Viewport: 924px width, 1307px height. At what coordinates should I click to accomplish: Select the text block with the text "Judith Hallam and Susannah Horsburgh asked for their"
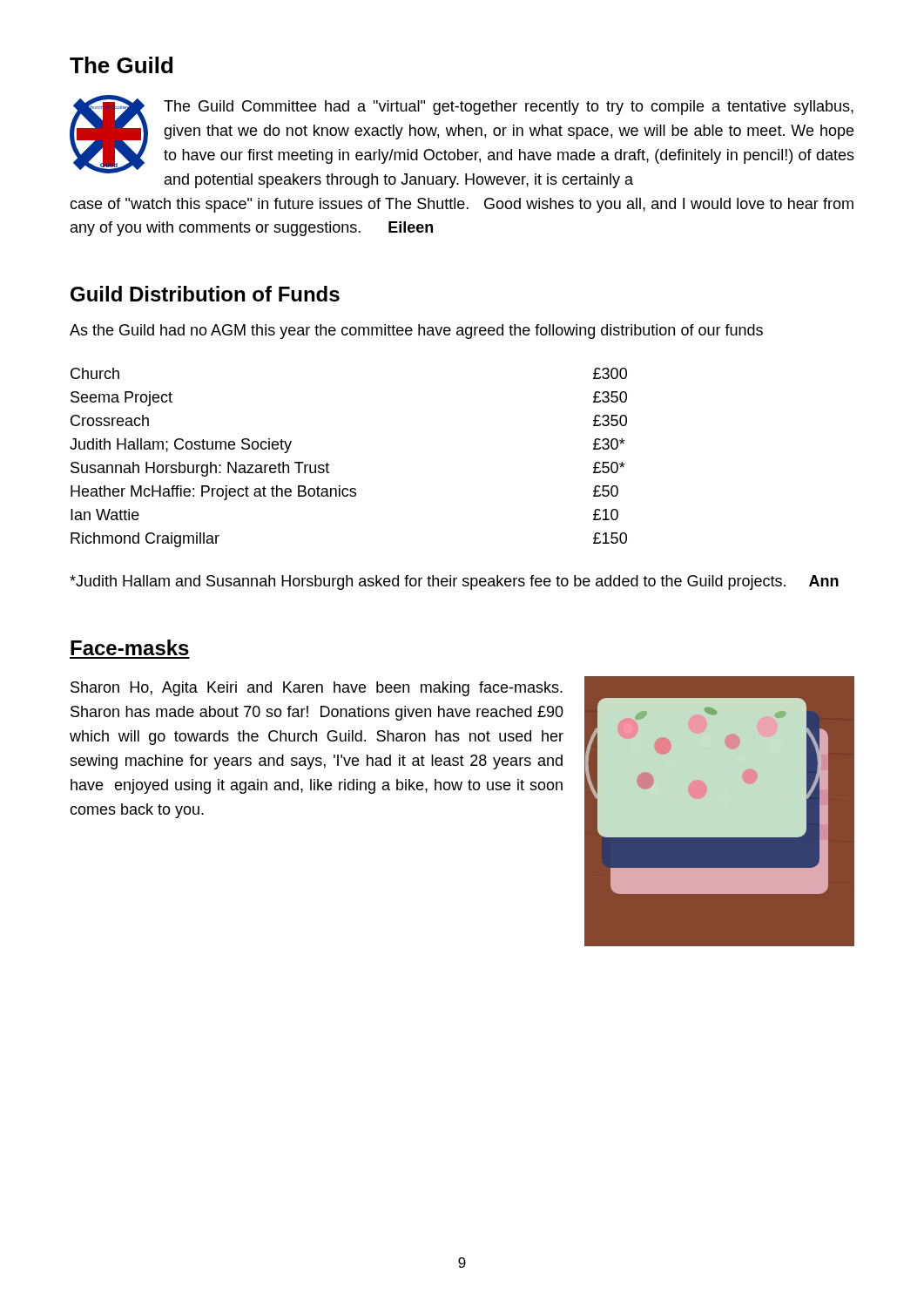coord(454,581)
